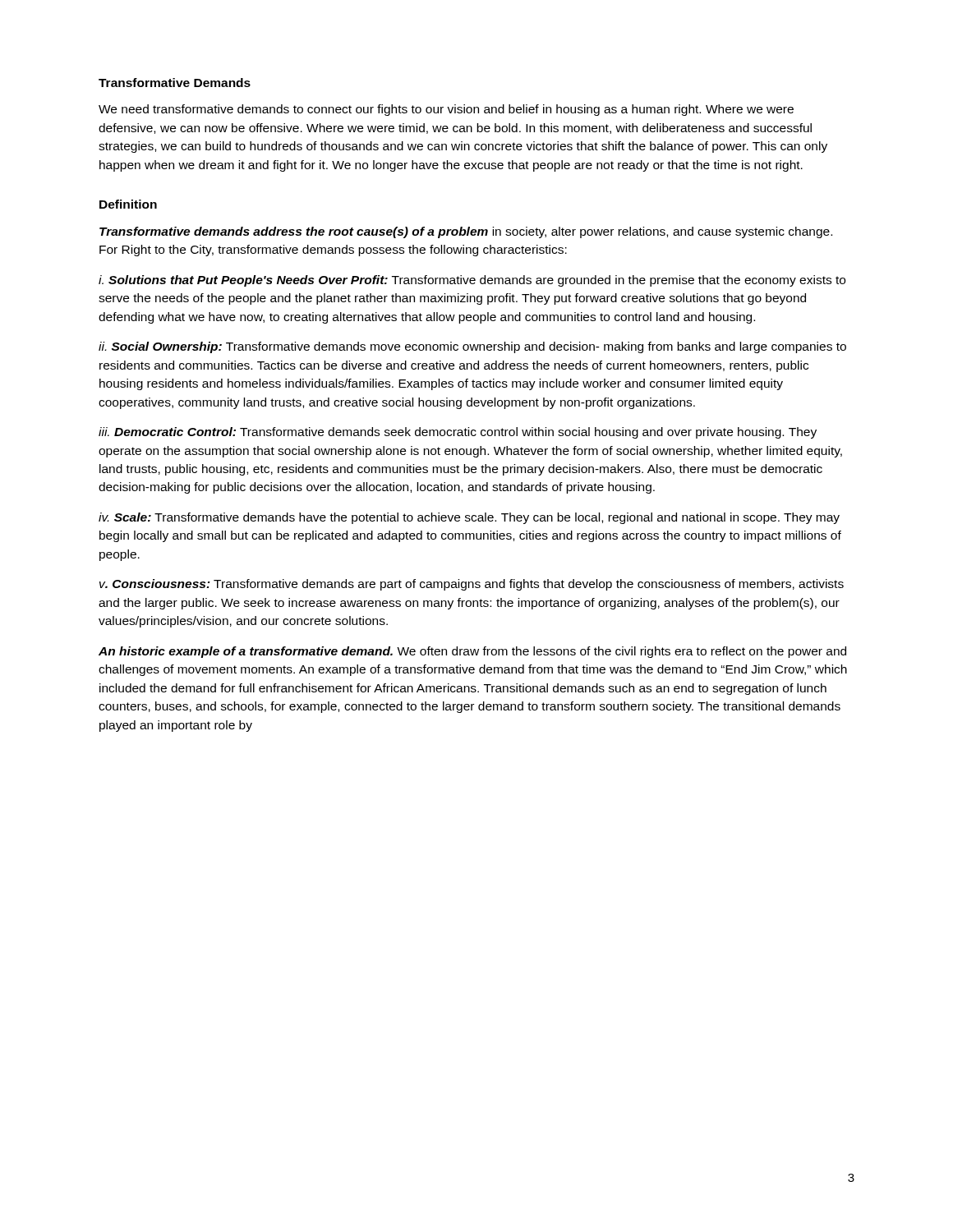
Task: Point to the block beginning "iv. Scale: Transformative demands have the"
Action: pyautogui.click(x=470, y=535)
